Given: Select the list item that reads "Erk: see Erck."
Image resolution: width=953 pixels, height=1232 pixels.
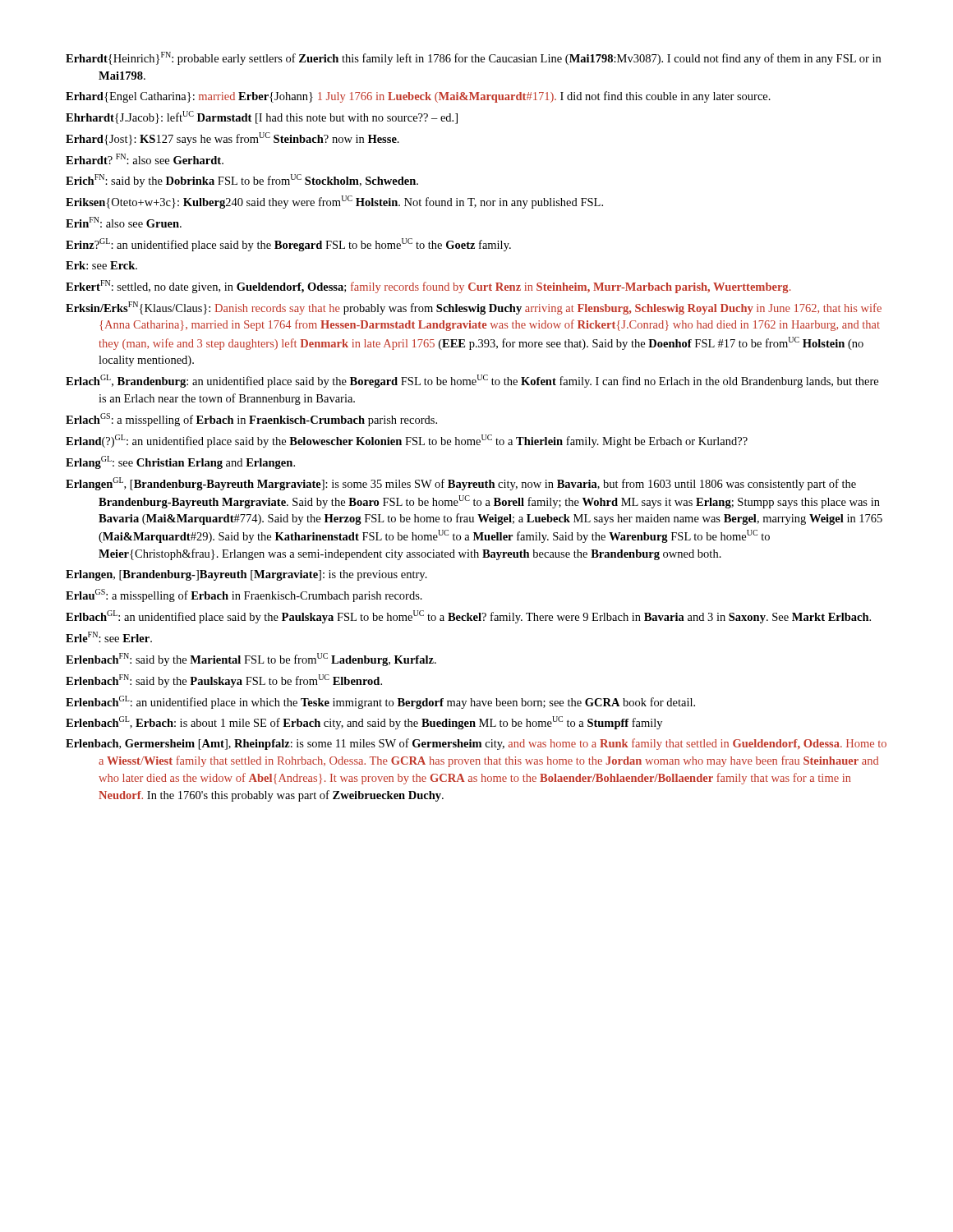Looking at the screenshot, I should pos(102,265).
